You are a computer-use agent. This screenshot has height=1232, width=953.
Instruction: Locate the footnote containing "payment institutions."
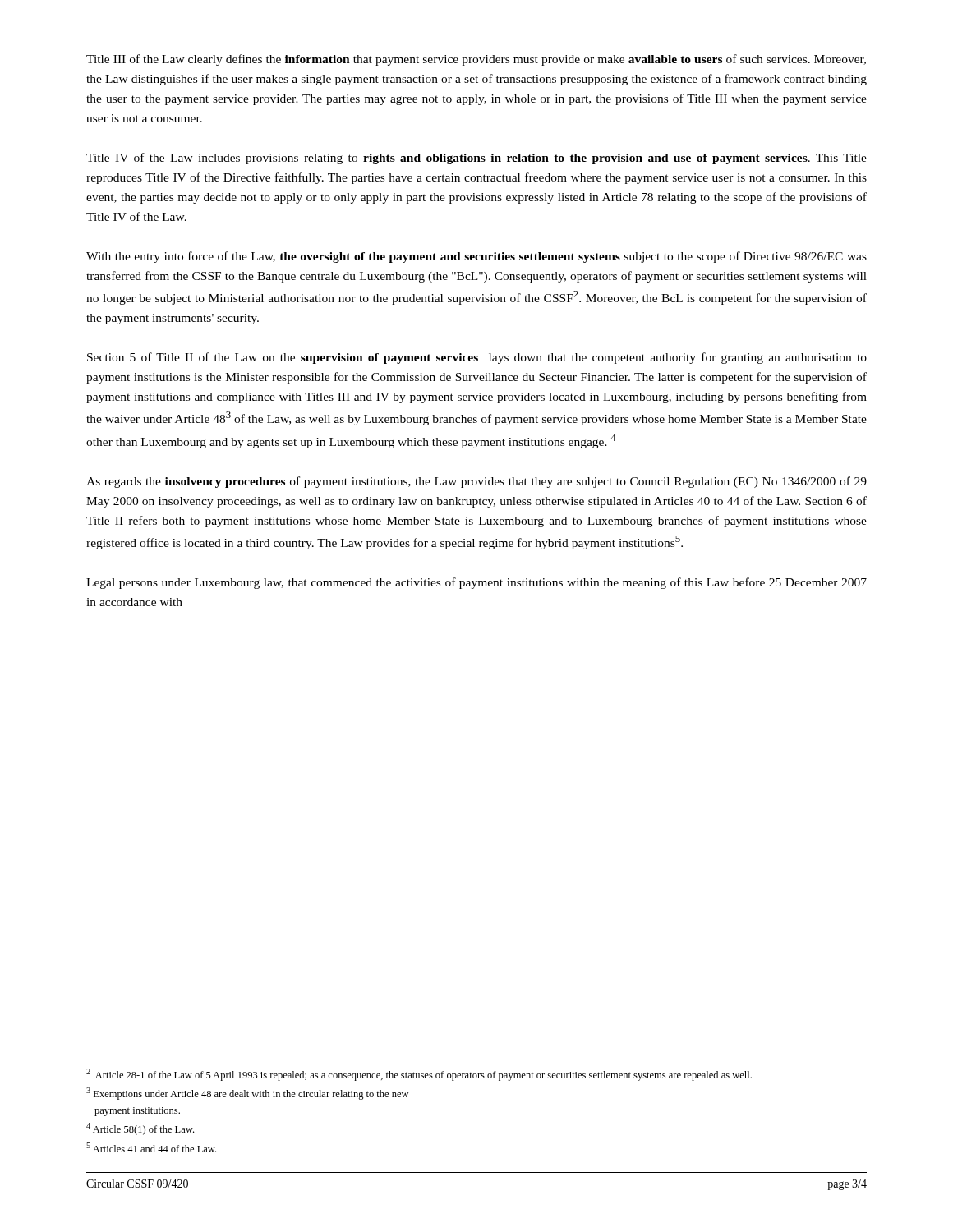pyautogui.click(x=138, y=1111)
